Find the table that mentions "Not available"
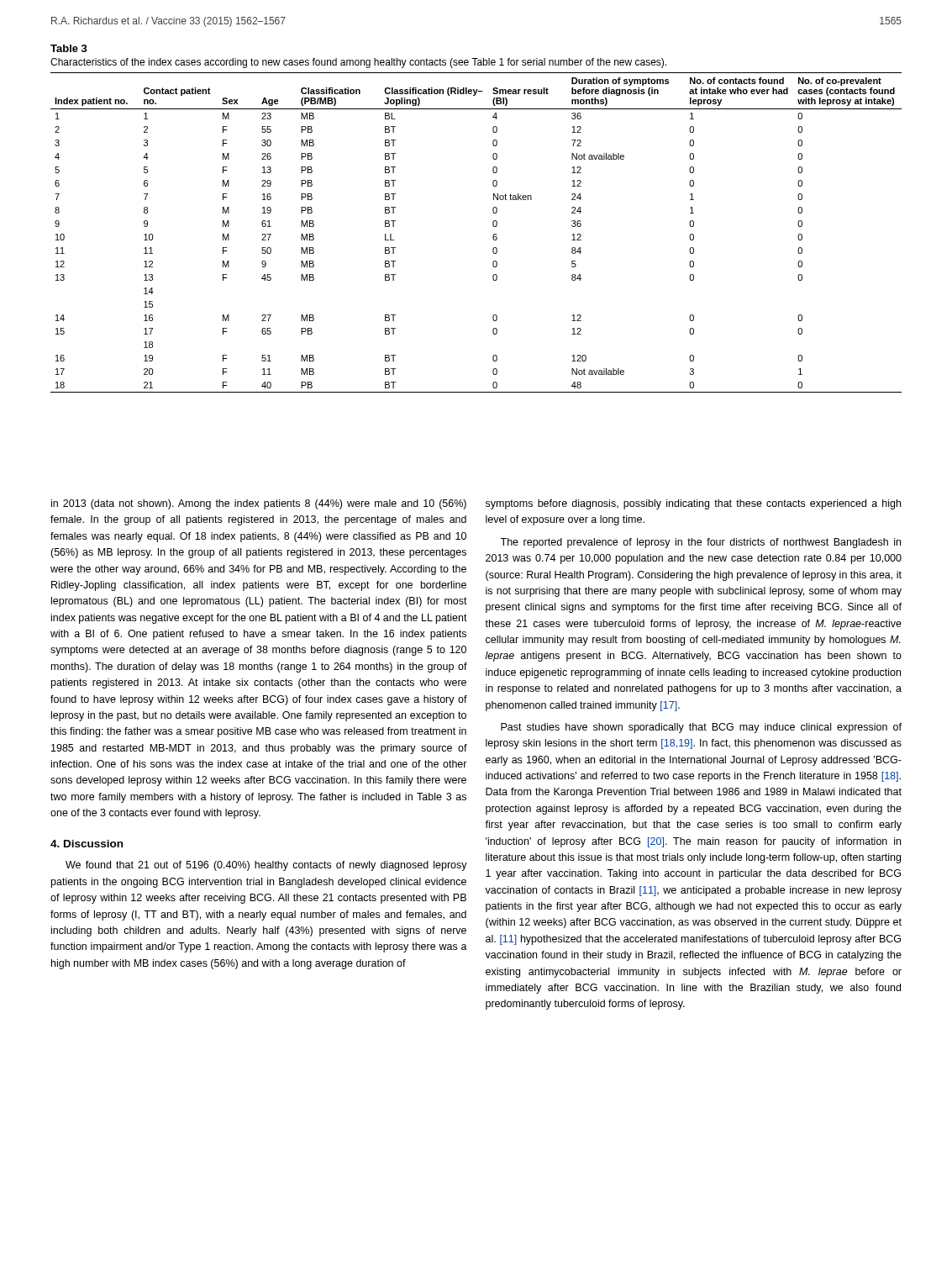 476,232
